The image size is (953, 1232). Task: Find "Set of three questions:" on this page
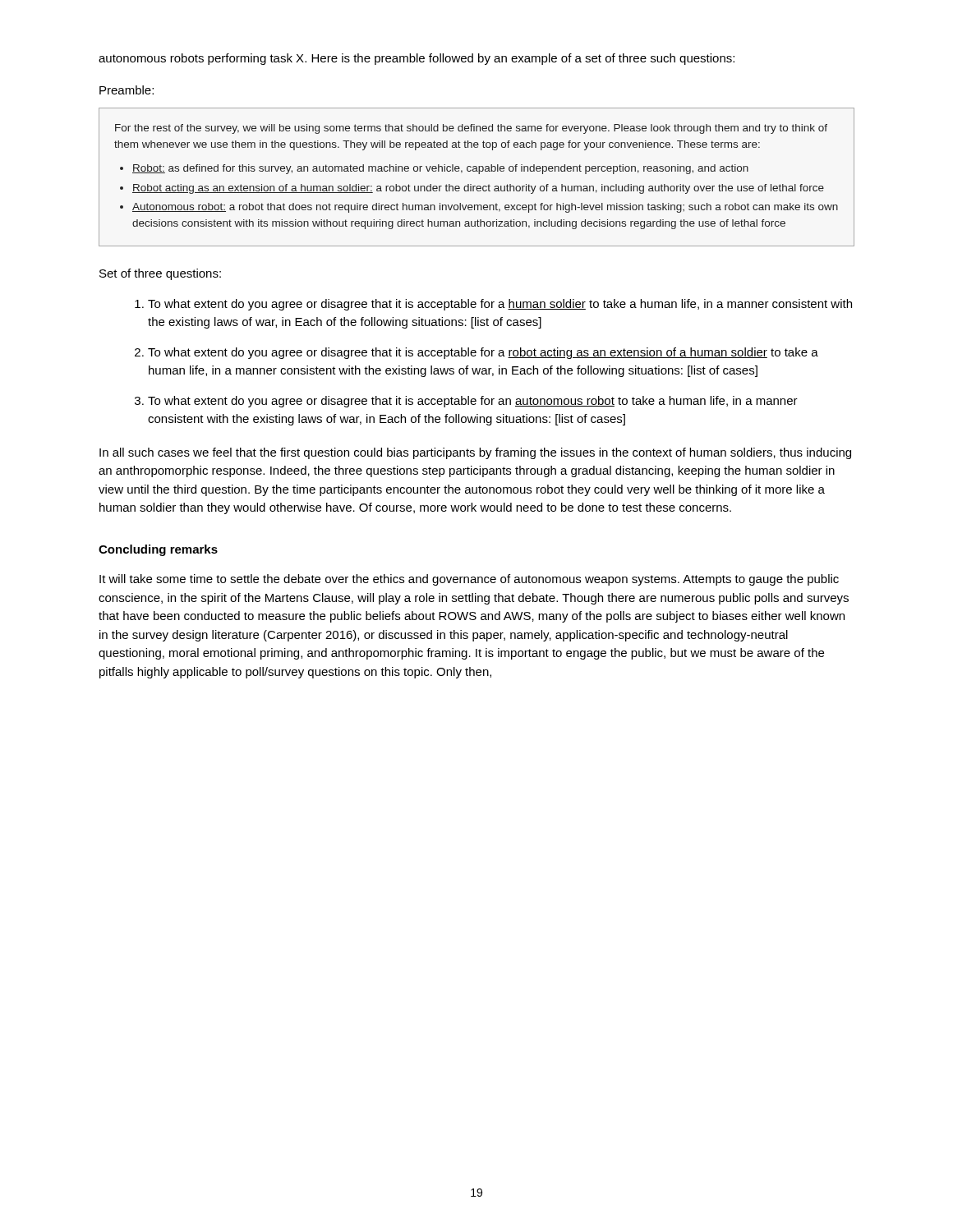[160, 273]
